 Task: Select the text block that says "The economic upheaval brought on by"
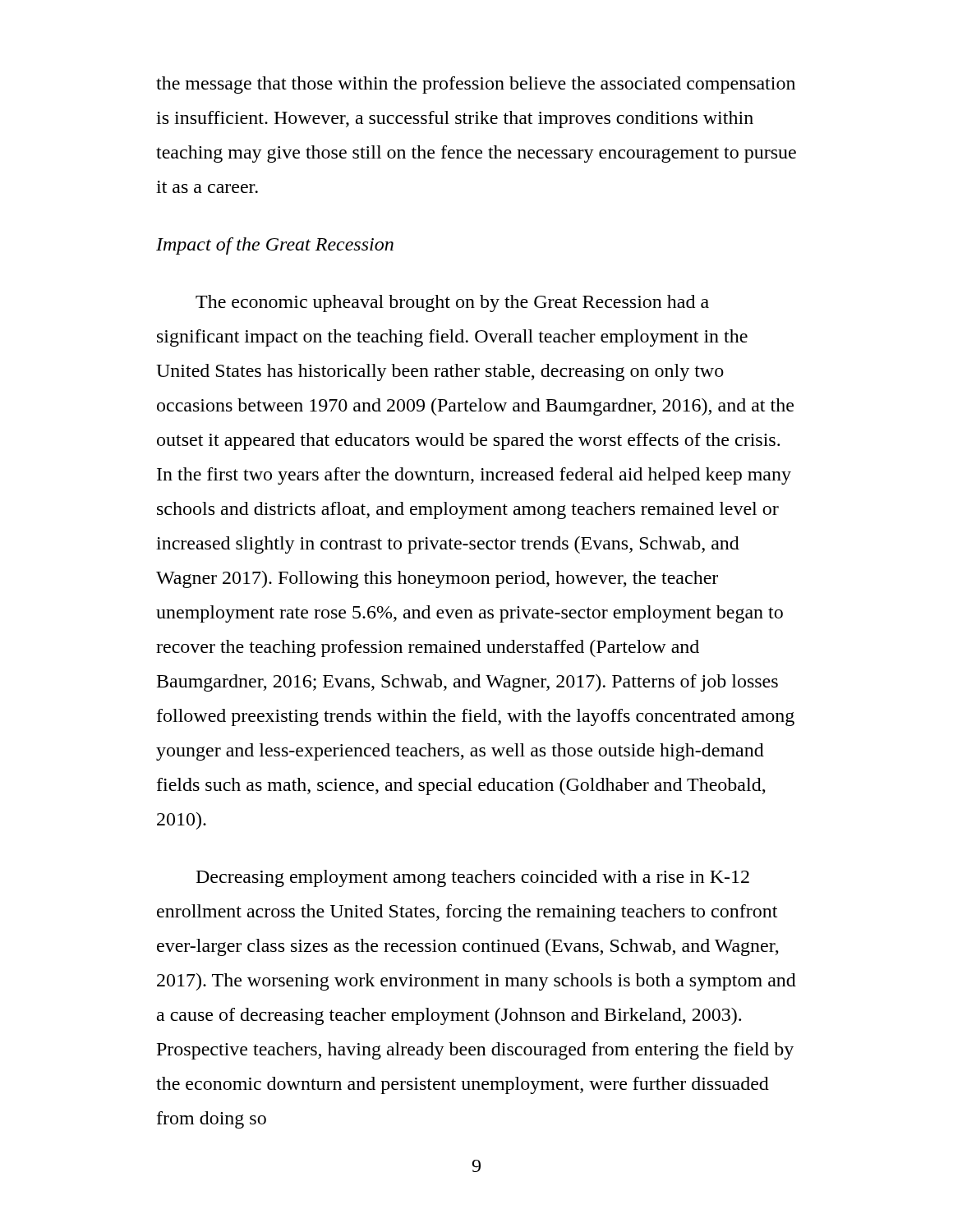click(476, 560)
